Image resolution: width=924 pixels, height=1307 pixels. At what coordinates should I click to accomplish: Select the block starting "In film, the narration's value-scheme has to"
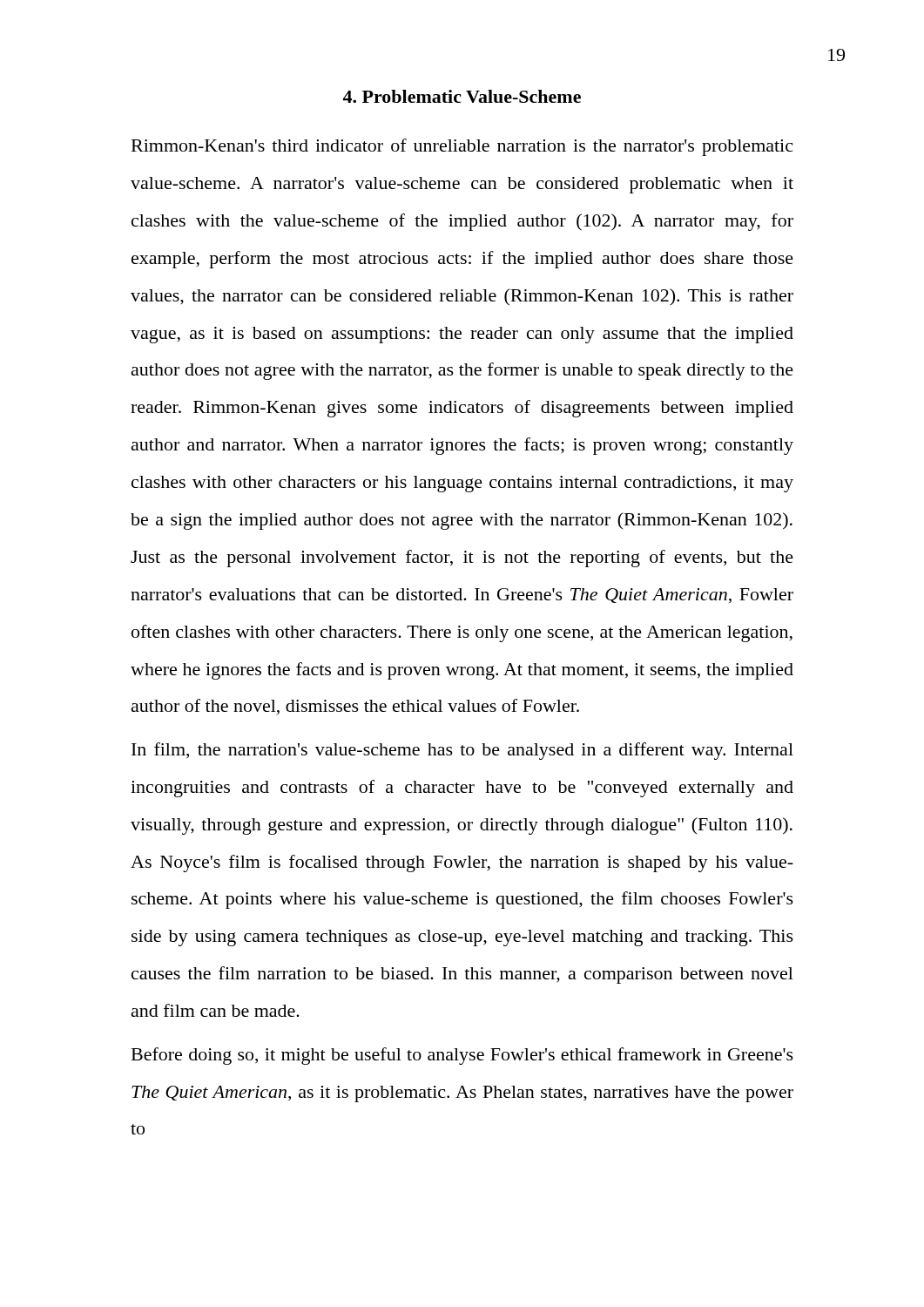(462, 751)
